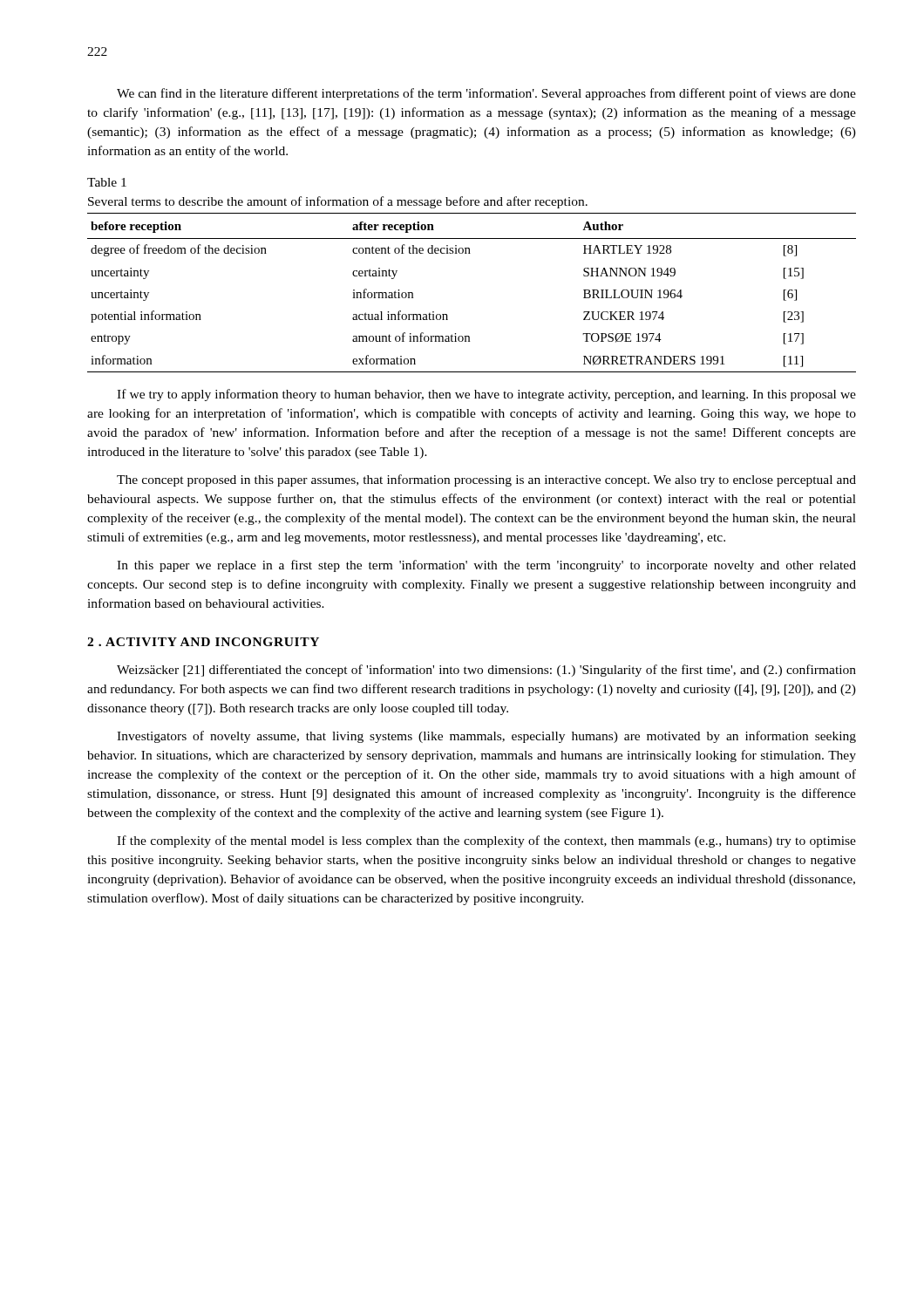Find the text block that says "We can find in the literature different"
Viewport: 924px width, 1308px height.
coord(472,122)
